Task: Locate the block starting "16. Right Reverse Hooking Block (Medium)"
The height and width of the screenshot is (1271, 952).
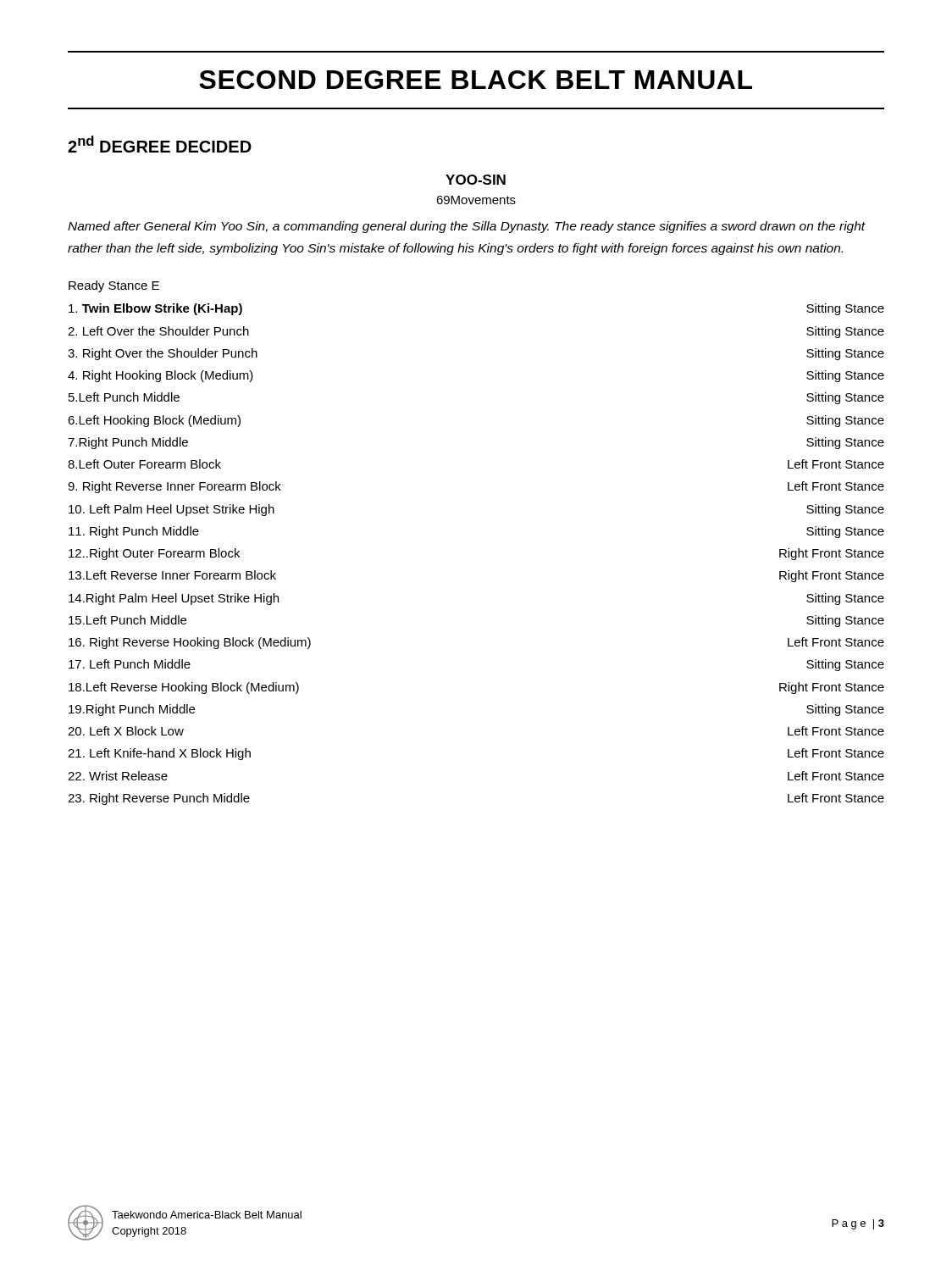Action: [191, 643]
